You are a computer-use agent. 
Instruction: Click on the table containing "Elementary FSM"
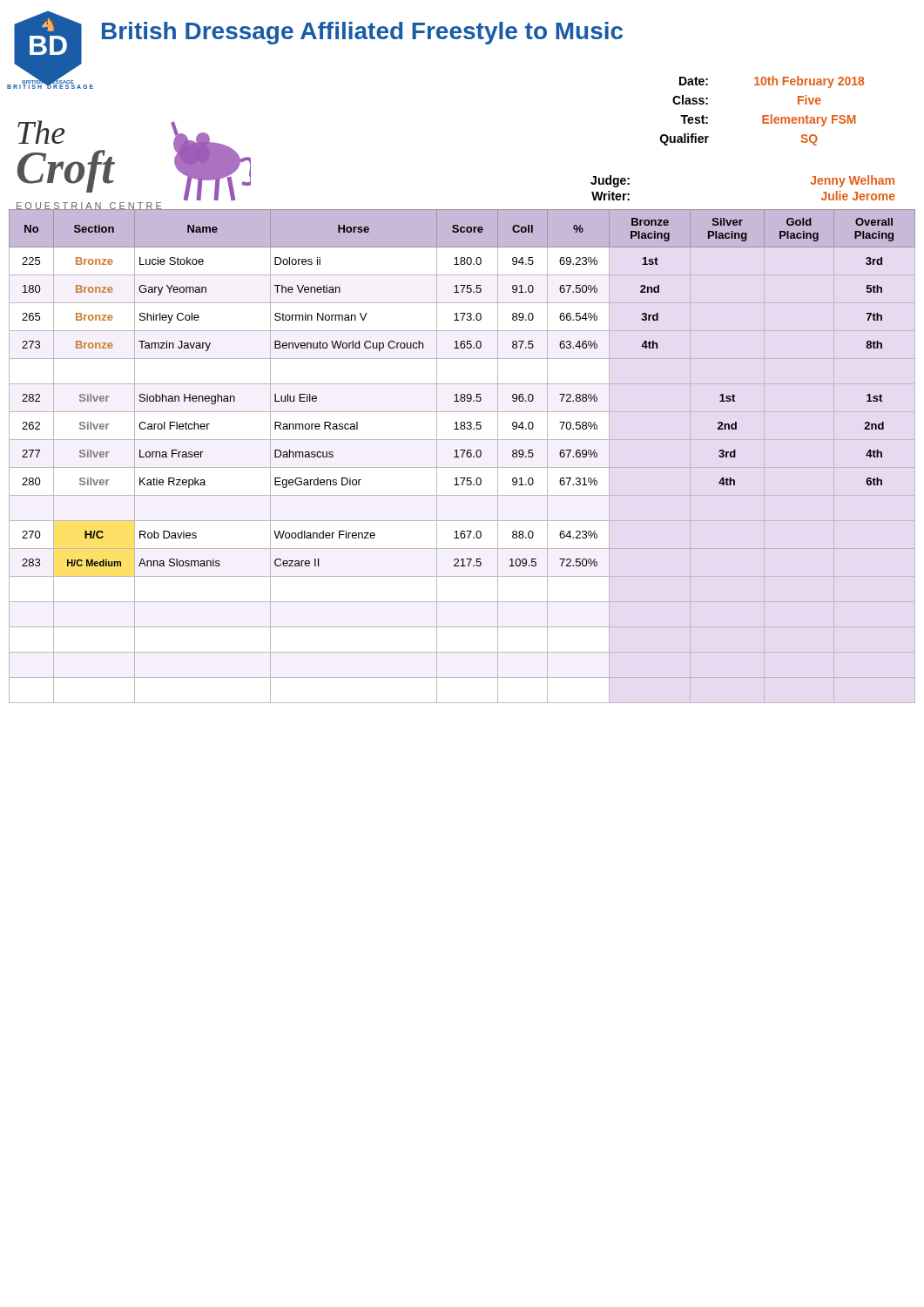pos(759,110)
